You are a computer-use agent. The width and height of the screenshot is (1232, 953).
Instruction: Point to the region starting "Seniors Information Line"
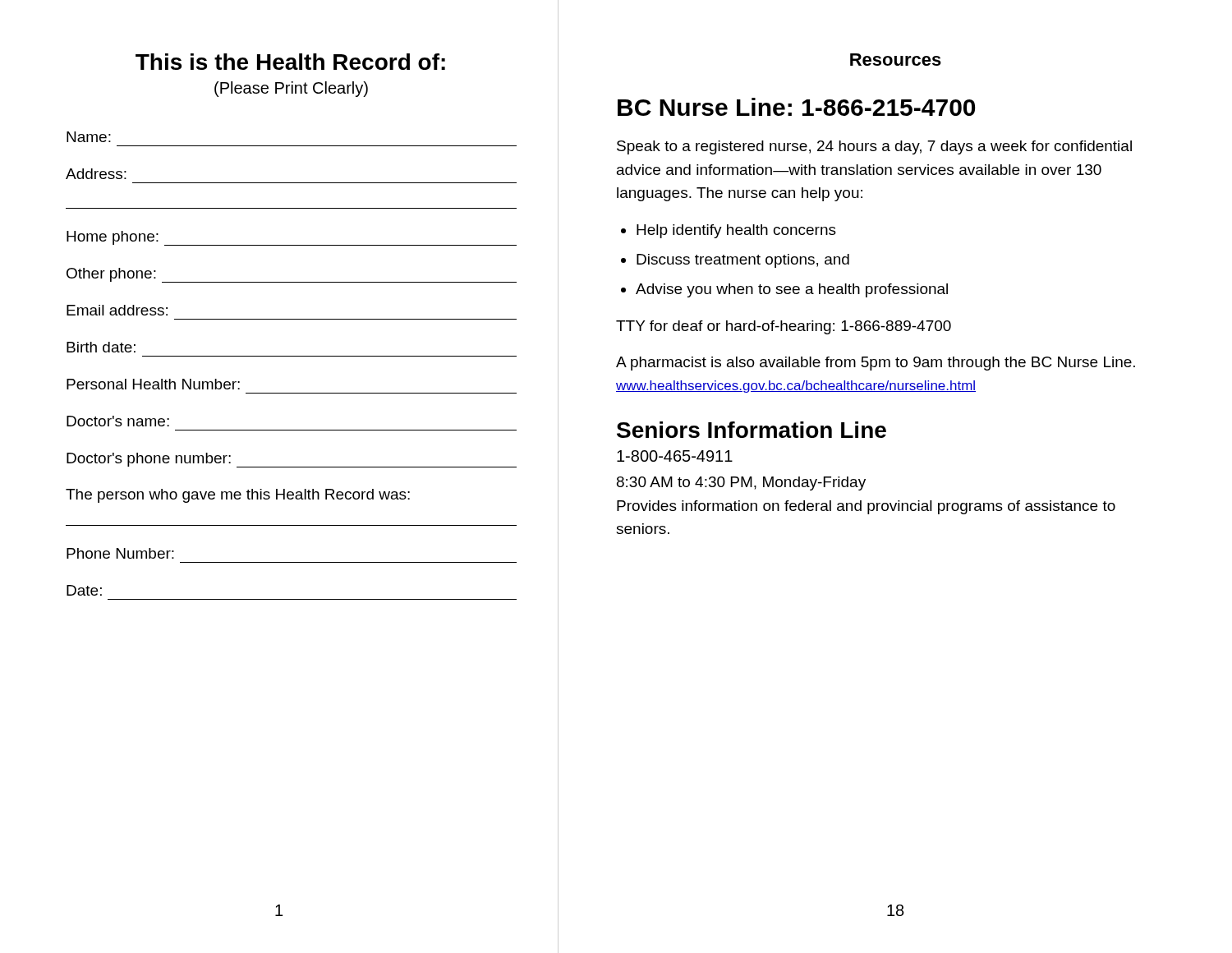pos(751,430)
